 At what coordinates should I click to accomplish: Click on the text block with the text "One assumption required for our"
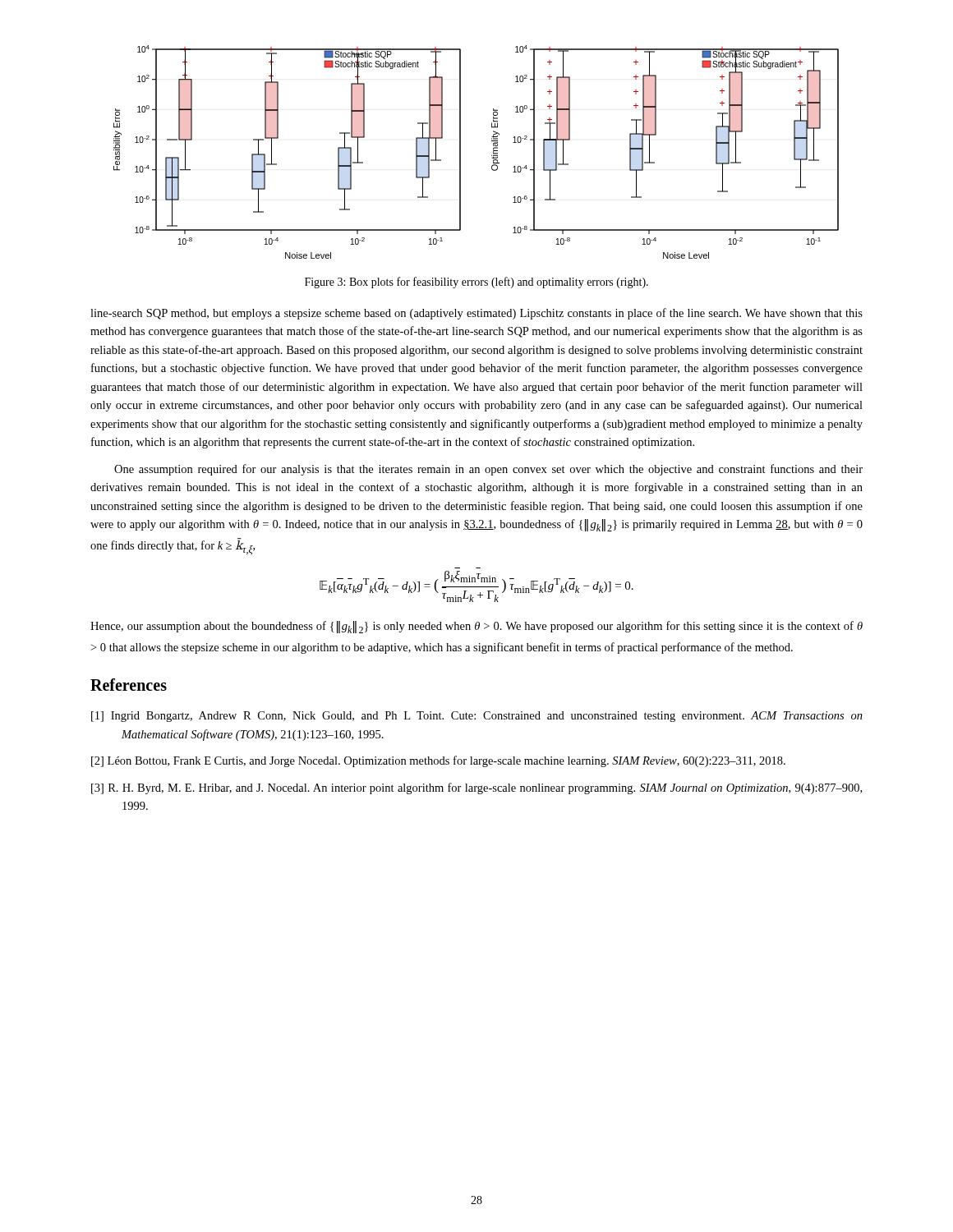(476, 509)
